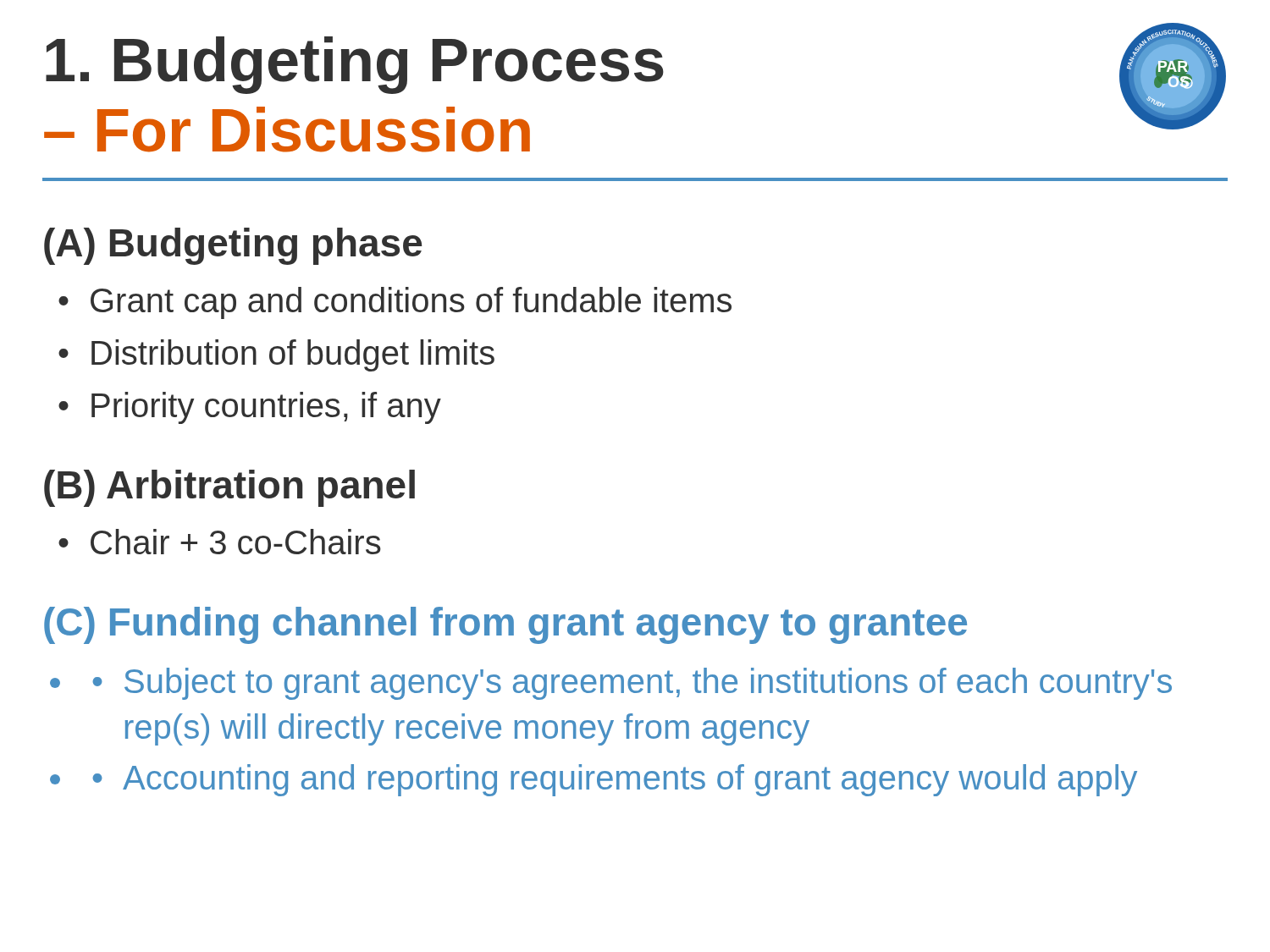The image size is (1270, 952).
Task: Click on the passage starting "Distribution of budget limits"
Action: point(292,353)
